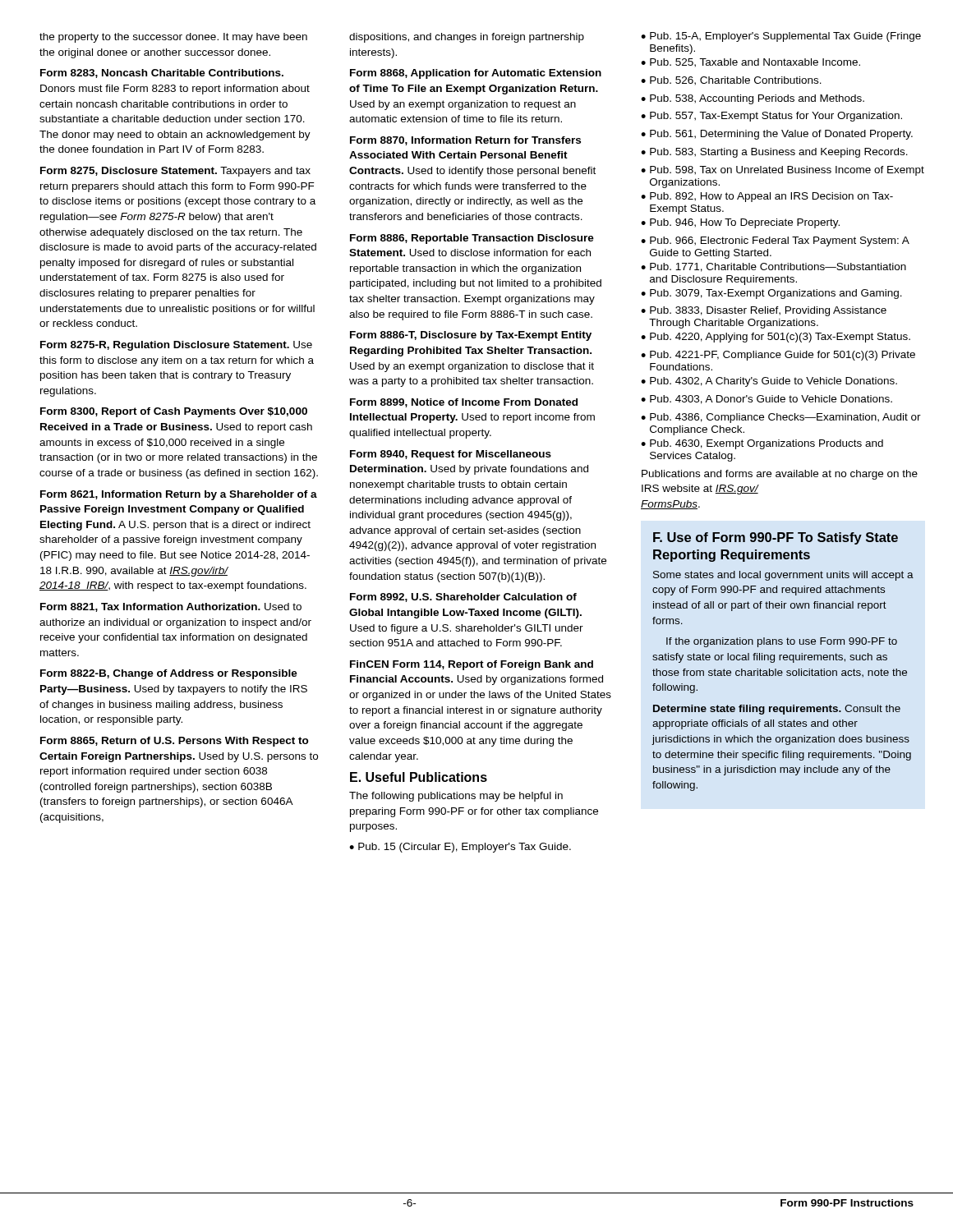The width and height of the screenshot is (953, 1232).
Task: Find the text starting "Form 8868, Application for Automatic"
Action: tap(480, 97)
